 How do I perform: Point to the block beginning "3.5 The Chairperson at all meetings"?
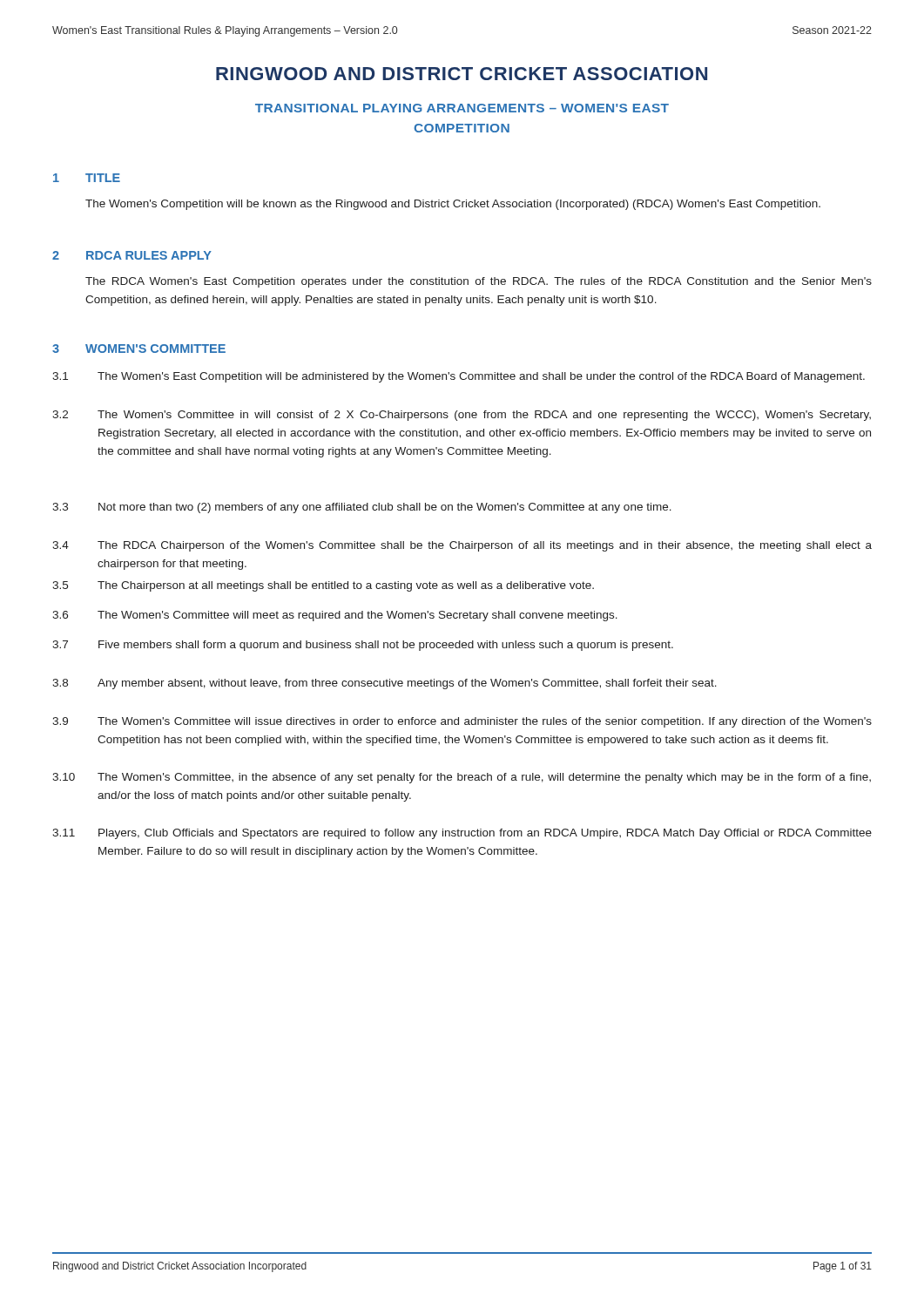(462, 586)
